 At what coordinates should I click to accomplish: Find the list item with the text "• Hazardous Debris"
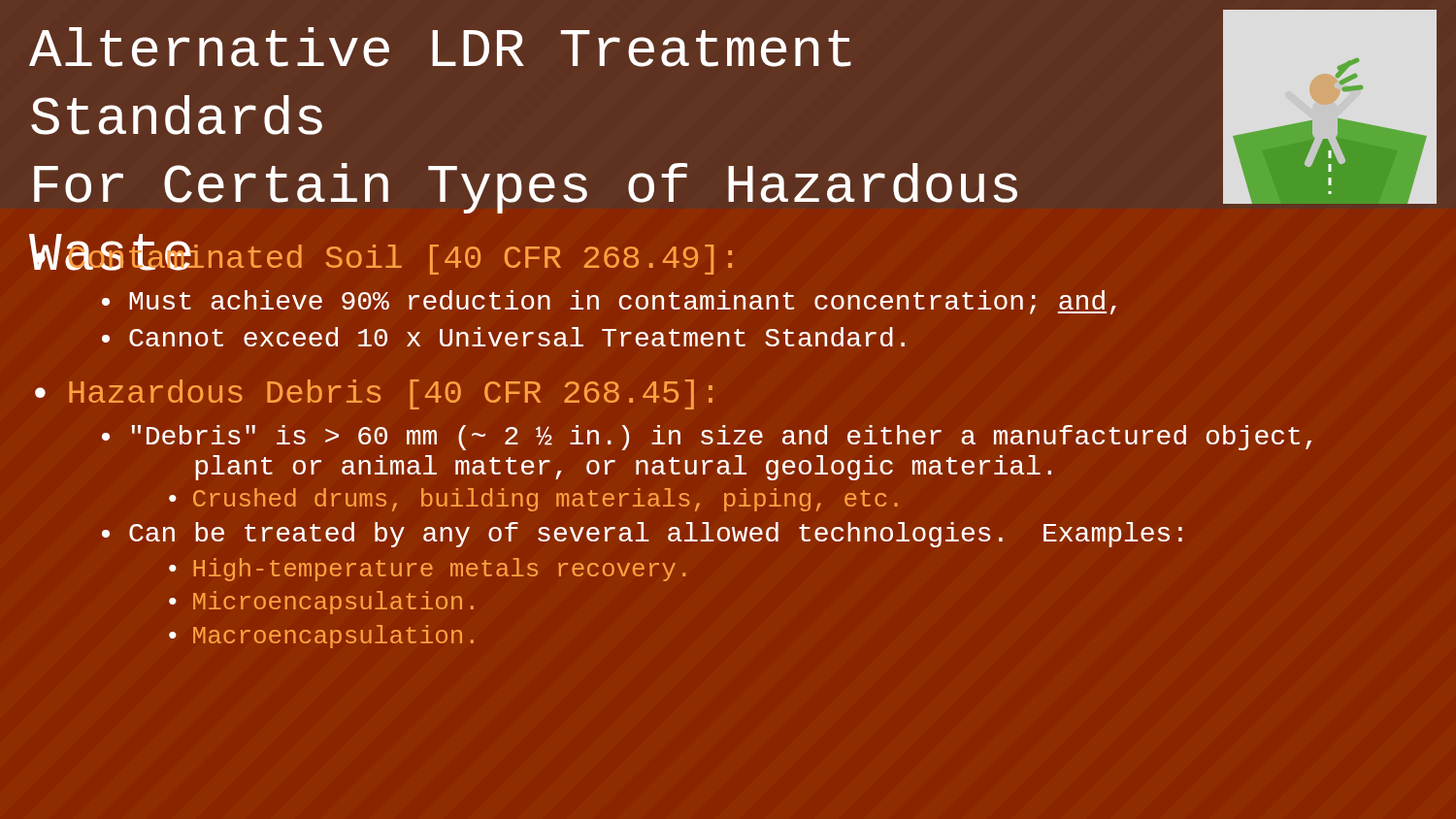click(375, 396)
